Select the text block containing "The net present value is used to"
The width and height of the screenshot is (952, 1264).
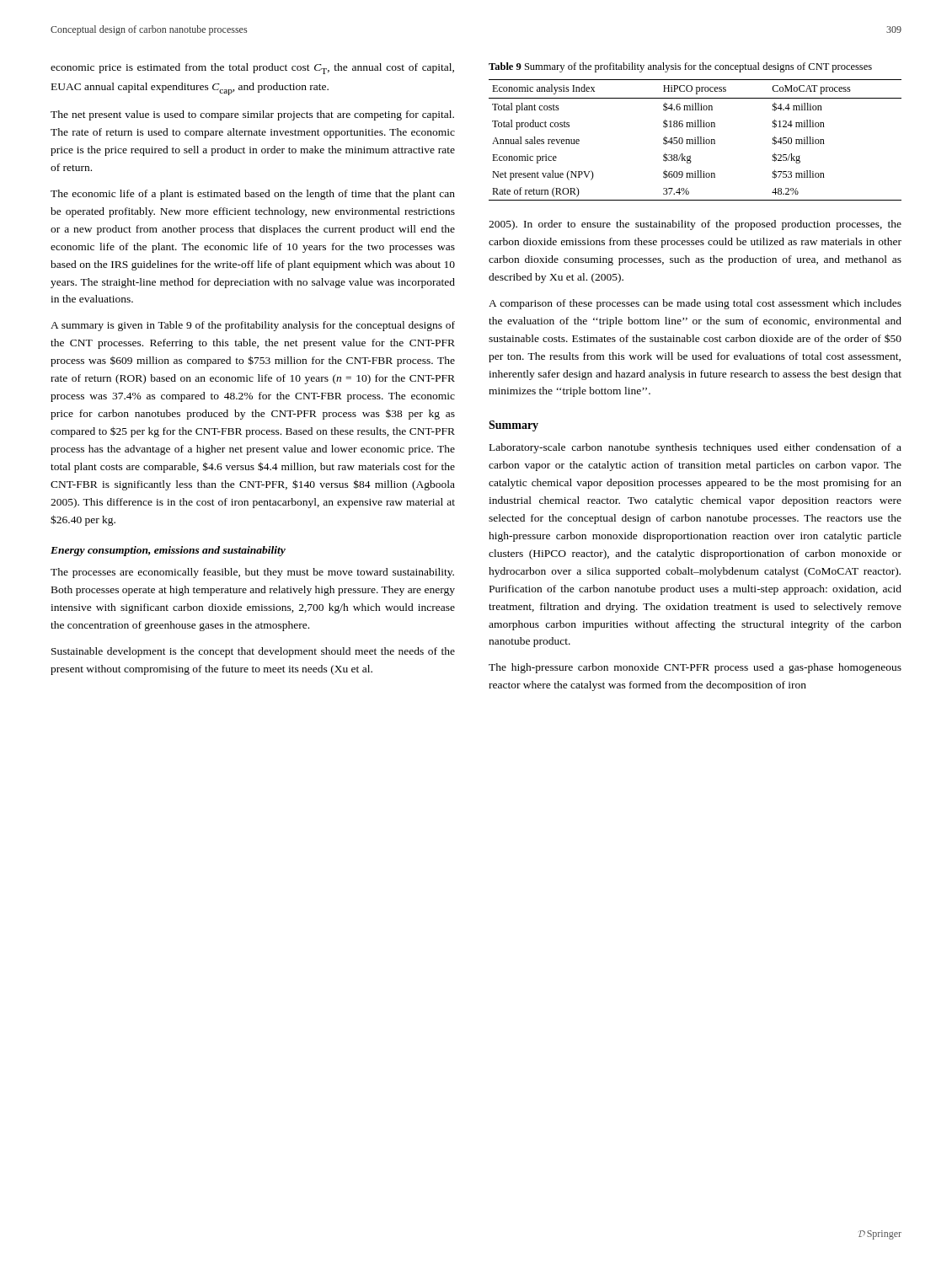click(253, 142)
